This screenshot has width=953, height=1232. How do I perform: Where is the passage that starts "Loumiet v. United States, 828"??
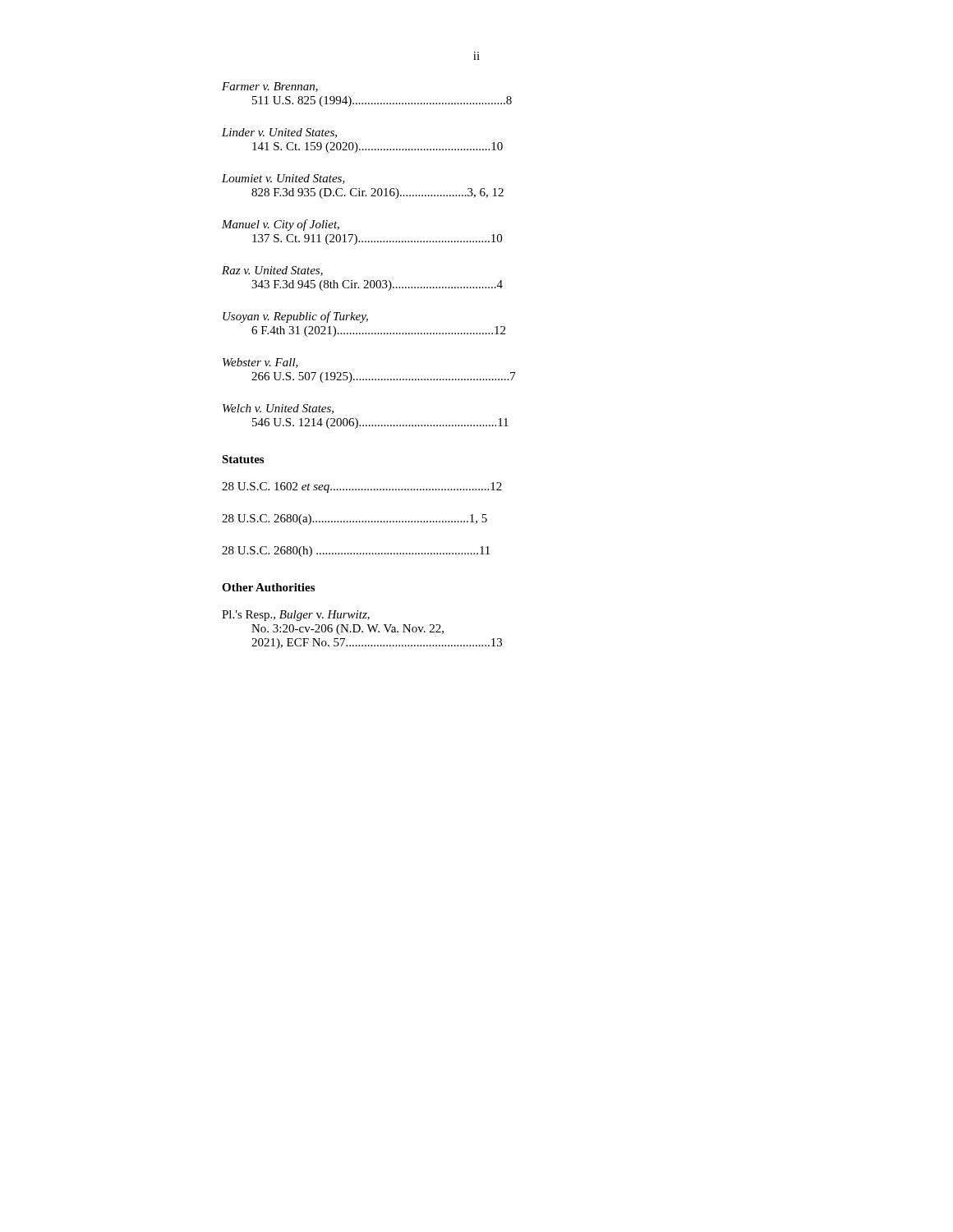click(x=476, y=186)
